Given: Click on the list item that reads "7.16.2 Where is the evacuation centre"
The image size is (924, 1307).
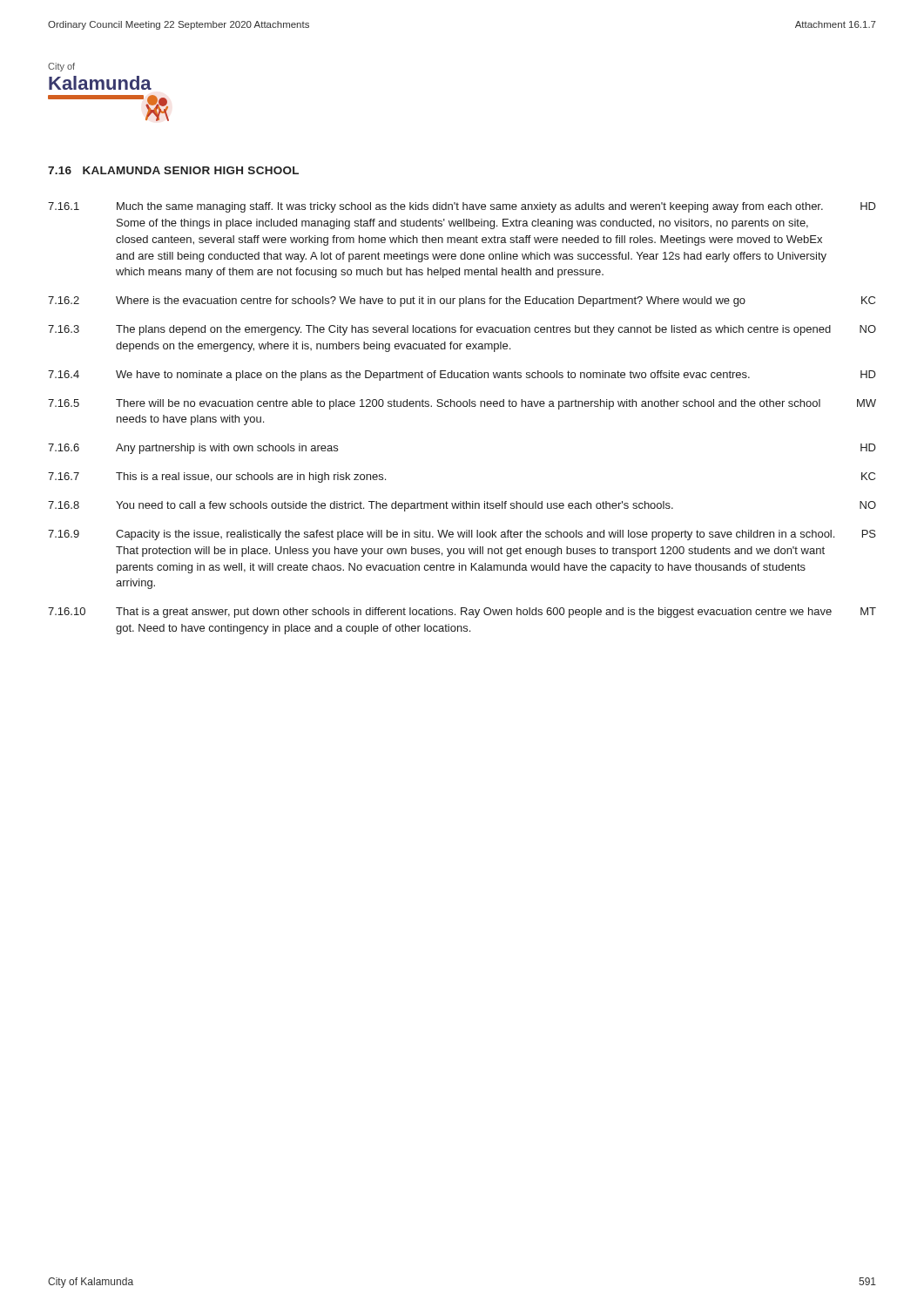Looking at the screenshot, I should tap(462, 301).
